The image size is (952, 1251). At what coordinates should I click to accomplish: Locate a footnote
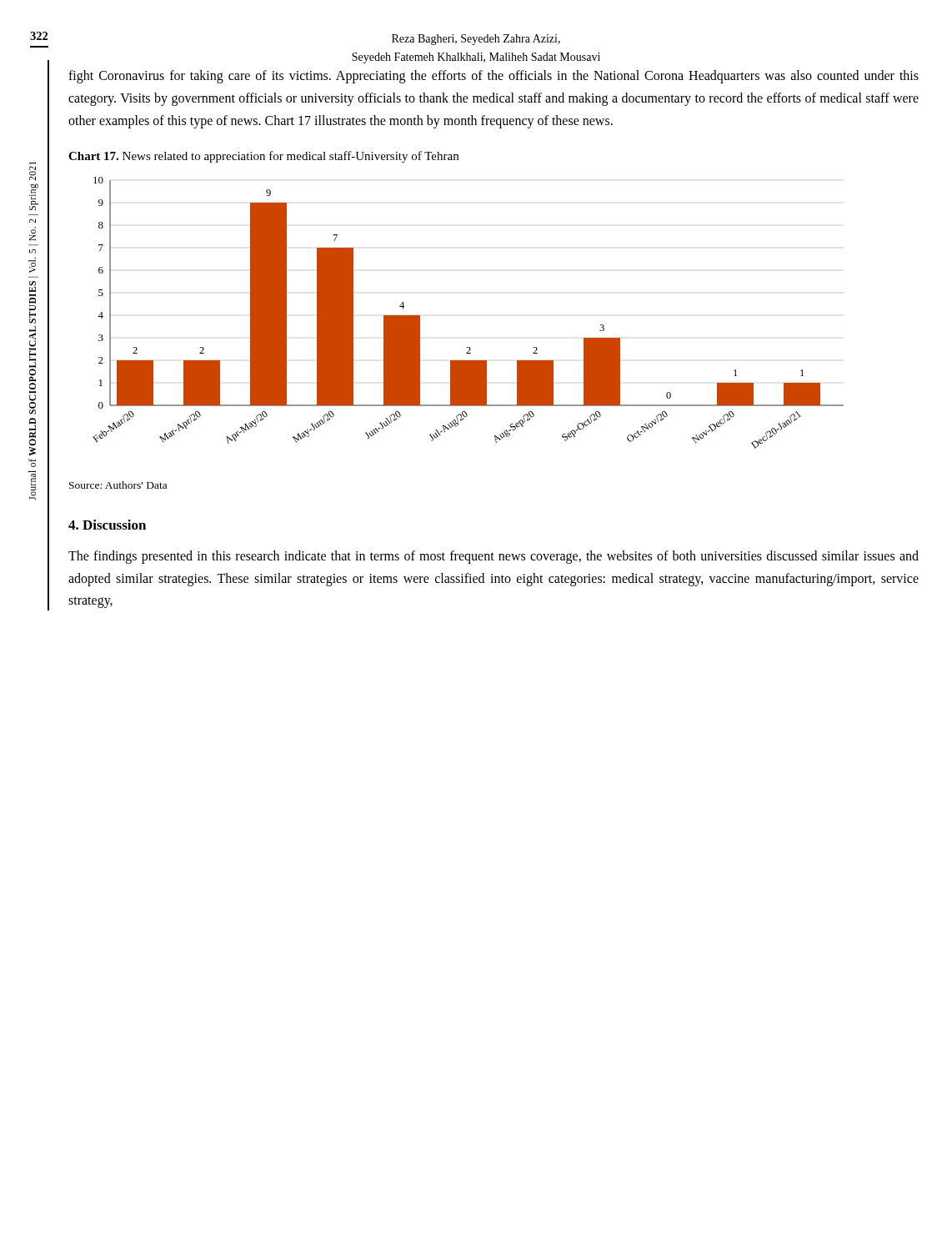pyautogui.click(x=118, y=485)
